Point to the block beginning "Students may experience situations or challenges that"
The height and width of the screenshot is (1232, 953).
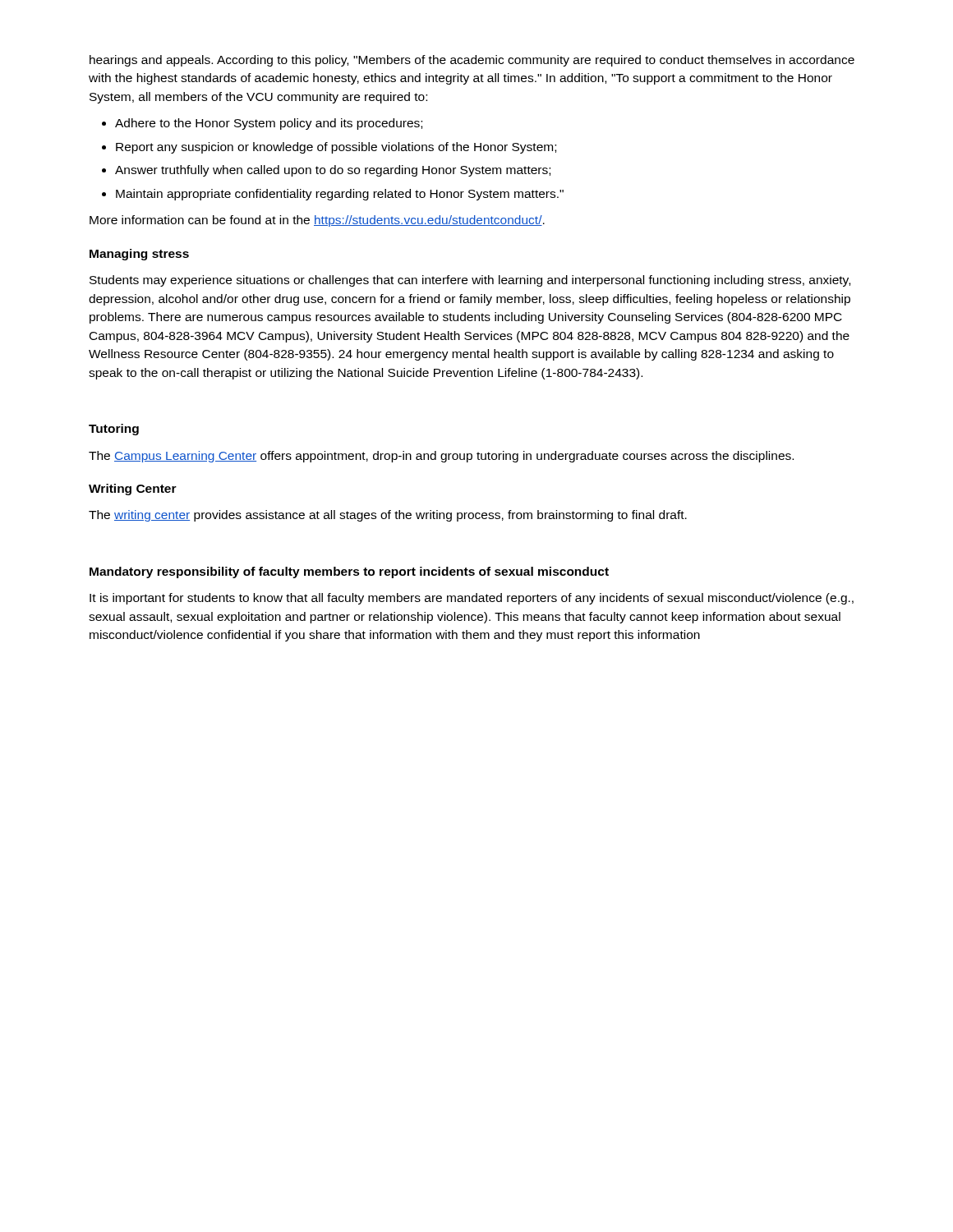[476, 327]
